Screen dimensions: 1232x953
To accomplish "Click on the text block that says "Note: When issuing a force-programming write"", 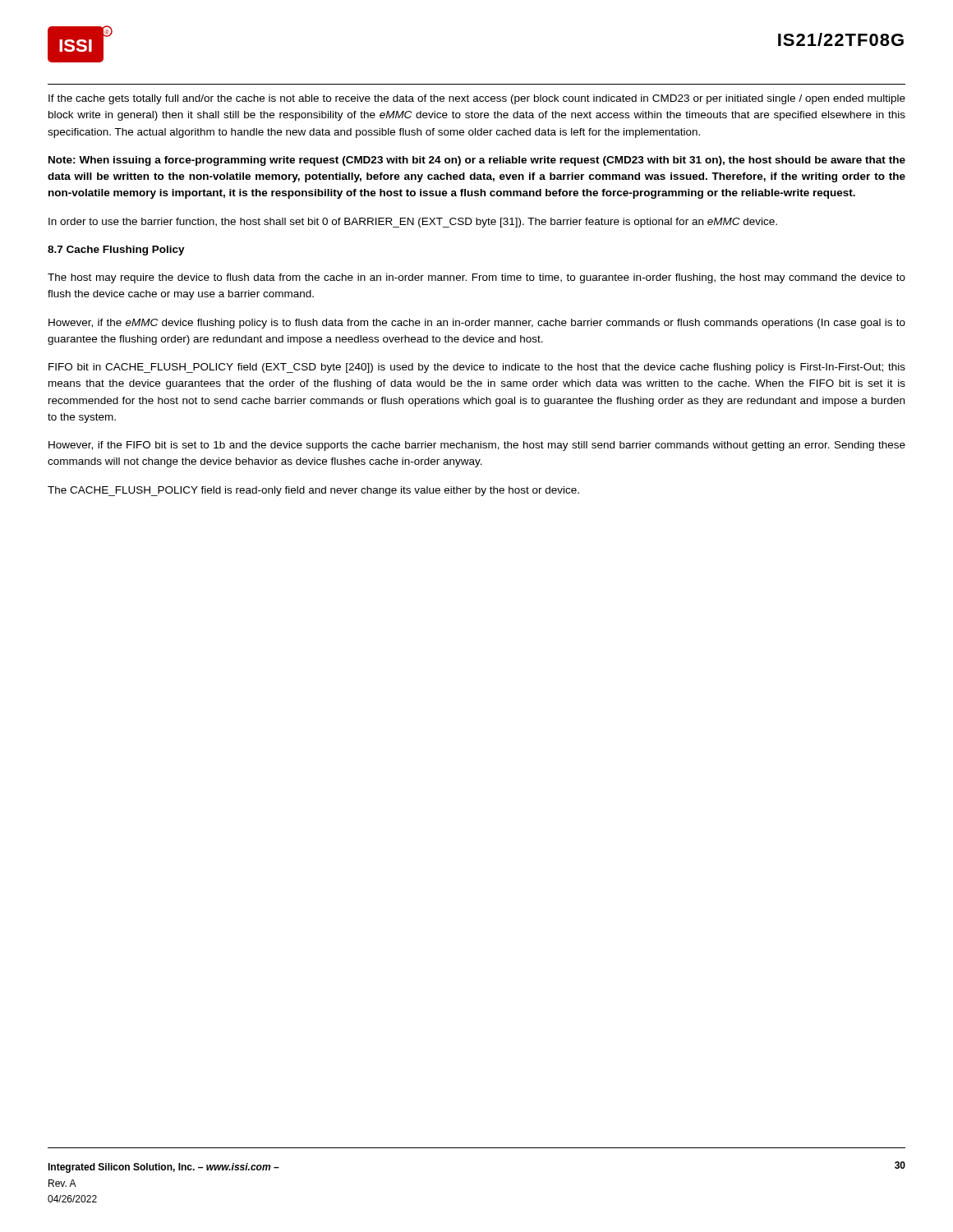I will tap(476, 177).
